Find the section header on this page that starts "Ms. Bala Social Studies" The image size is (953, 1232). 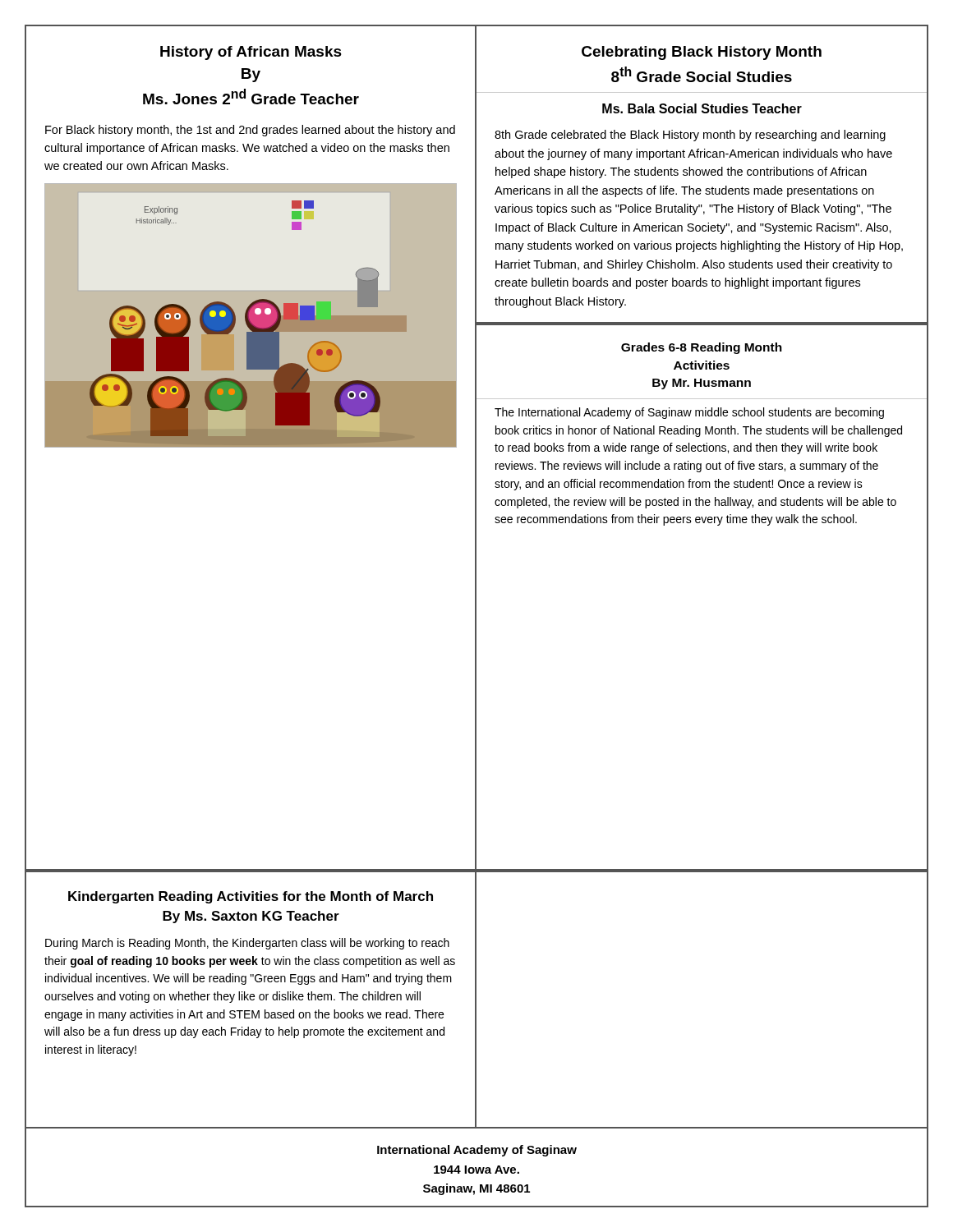[702, 108]
